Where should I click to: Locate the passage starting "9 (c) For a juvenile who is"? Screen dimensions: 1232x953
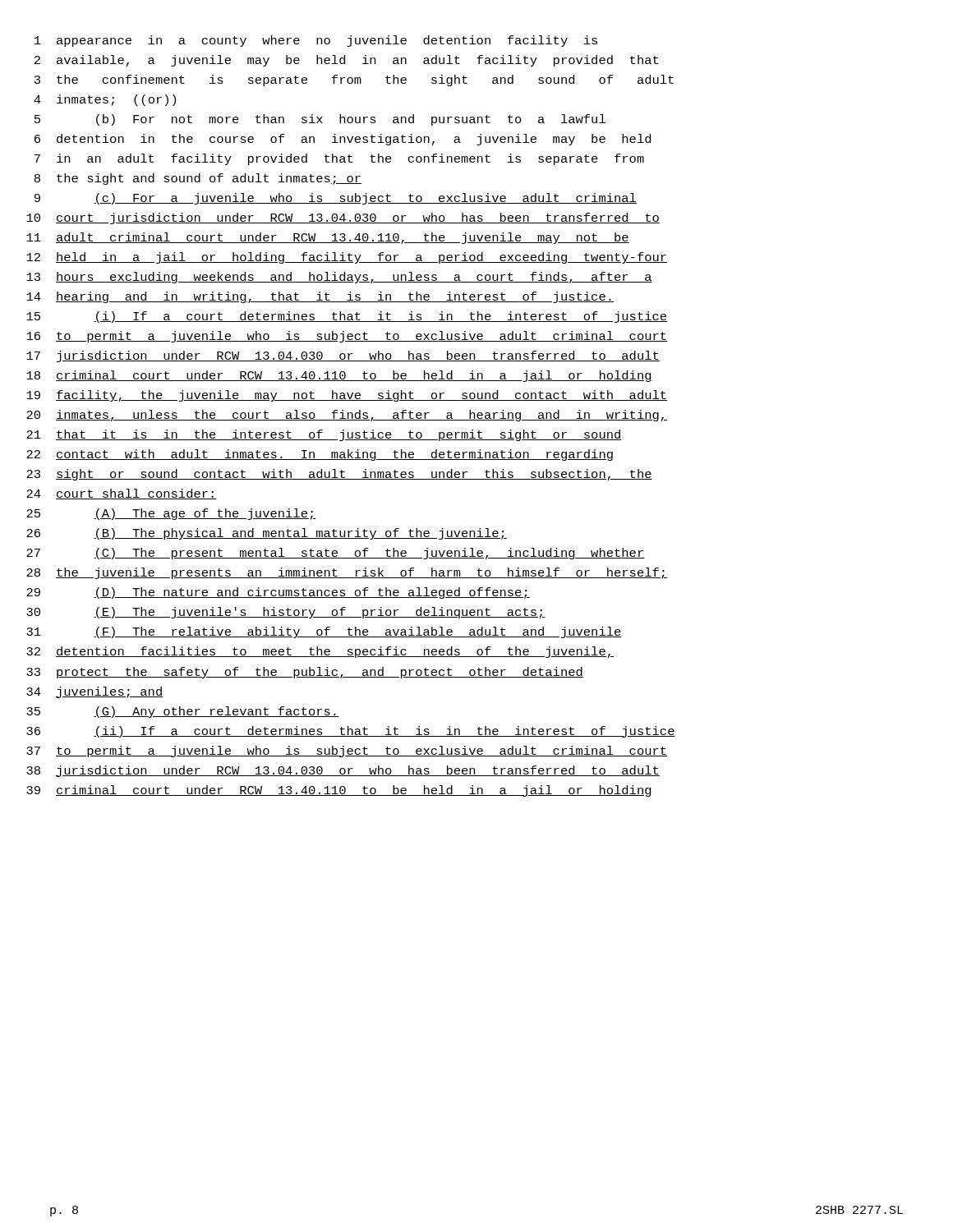coord(476,199)
